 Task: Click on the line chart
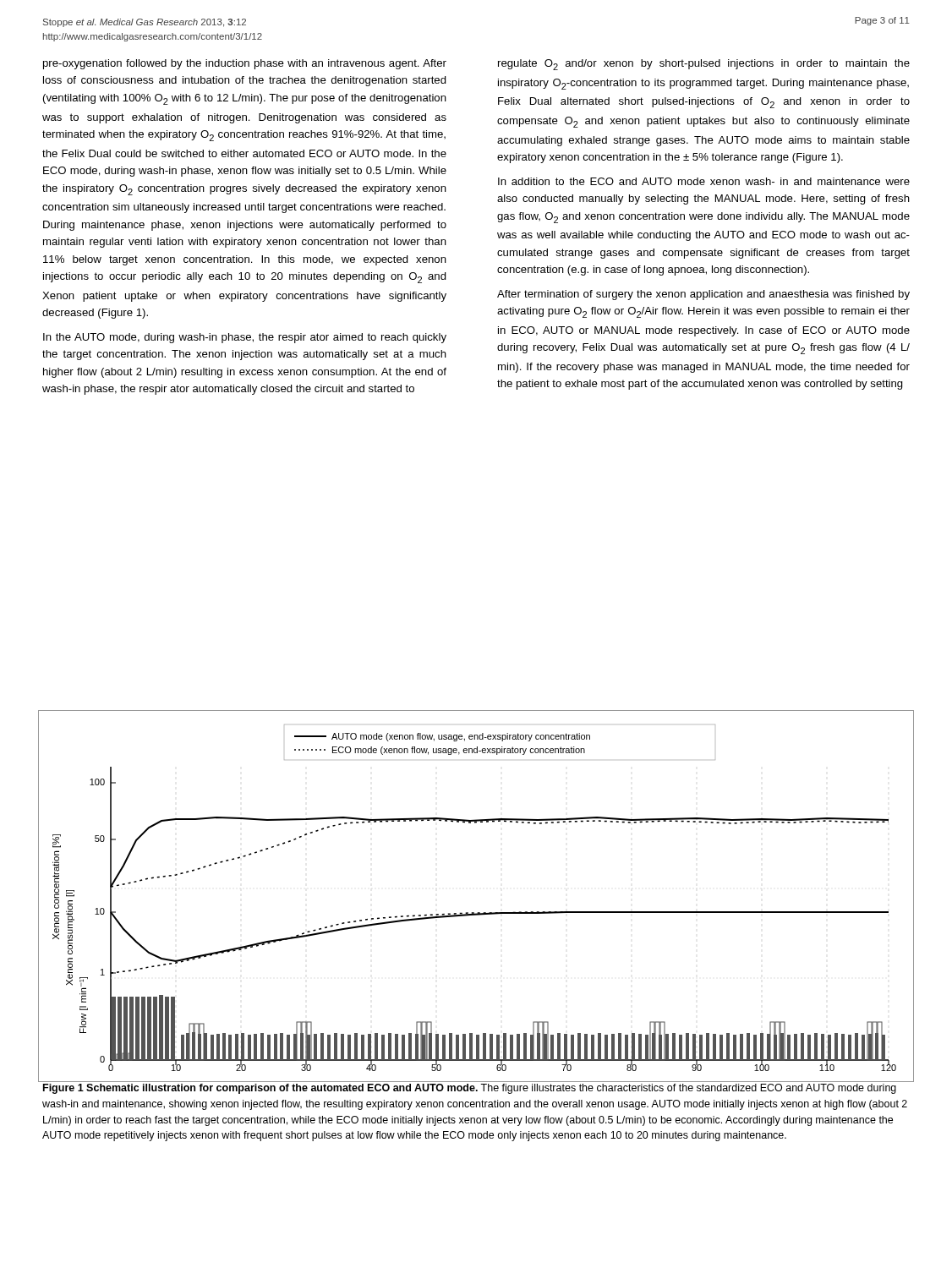(476, 896)
